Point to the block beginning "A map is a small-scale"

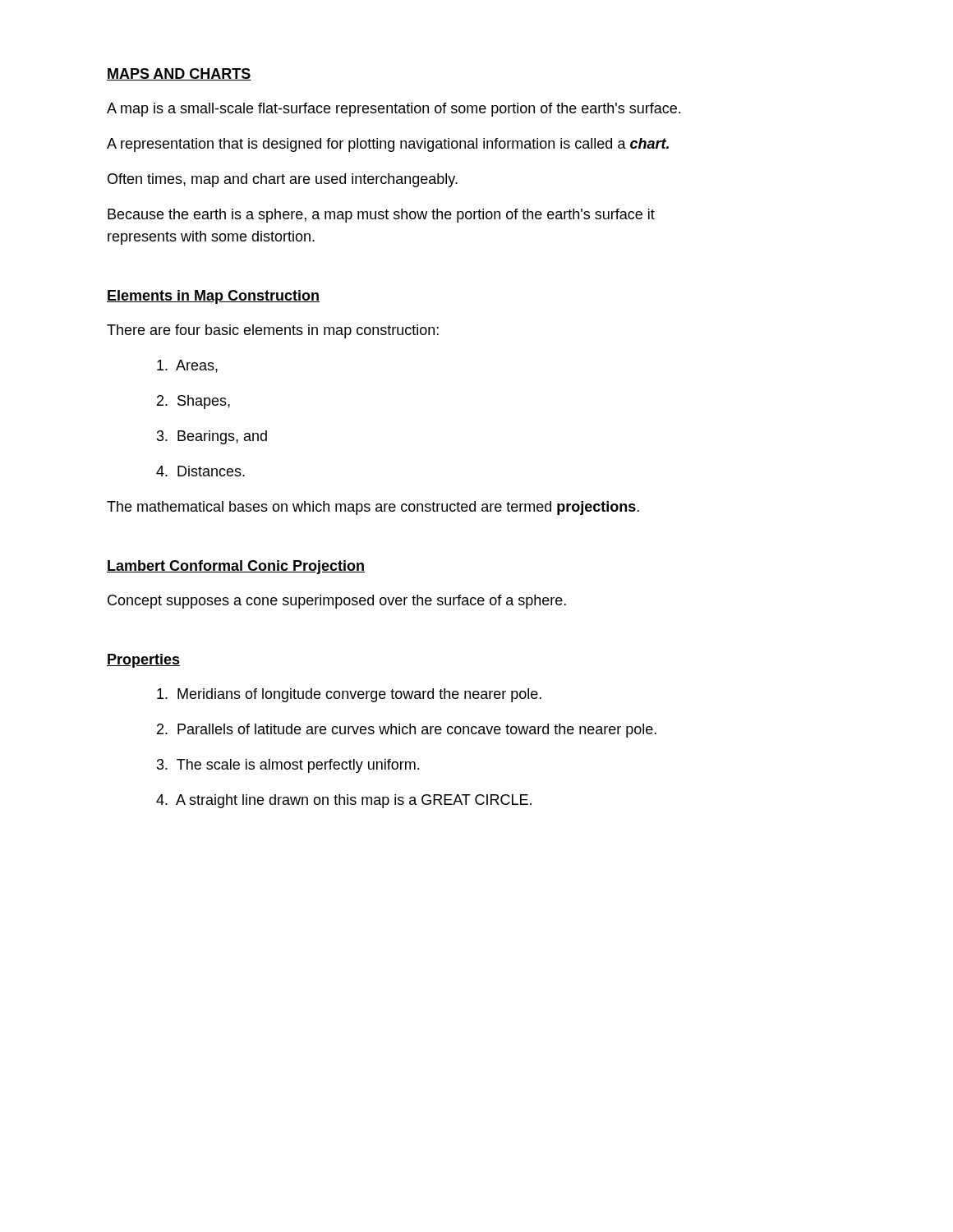point(394,108)
